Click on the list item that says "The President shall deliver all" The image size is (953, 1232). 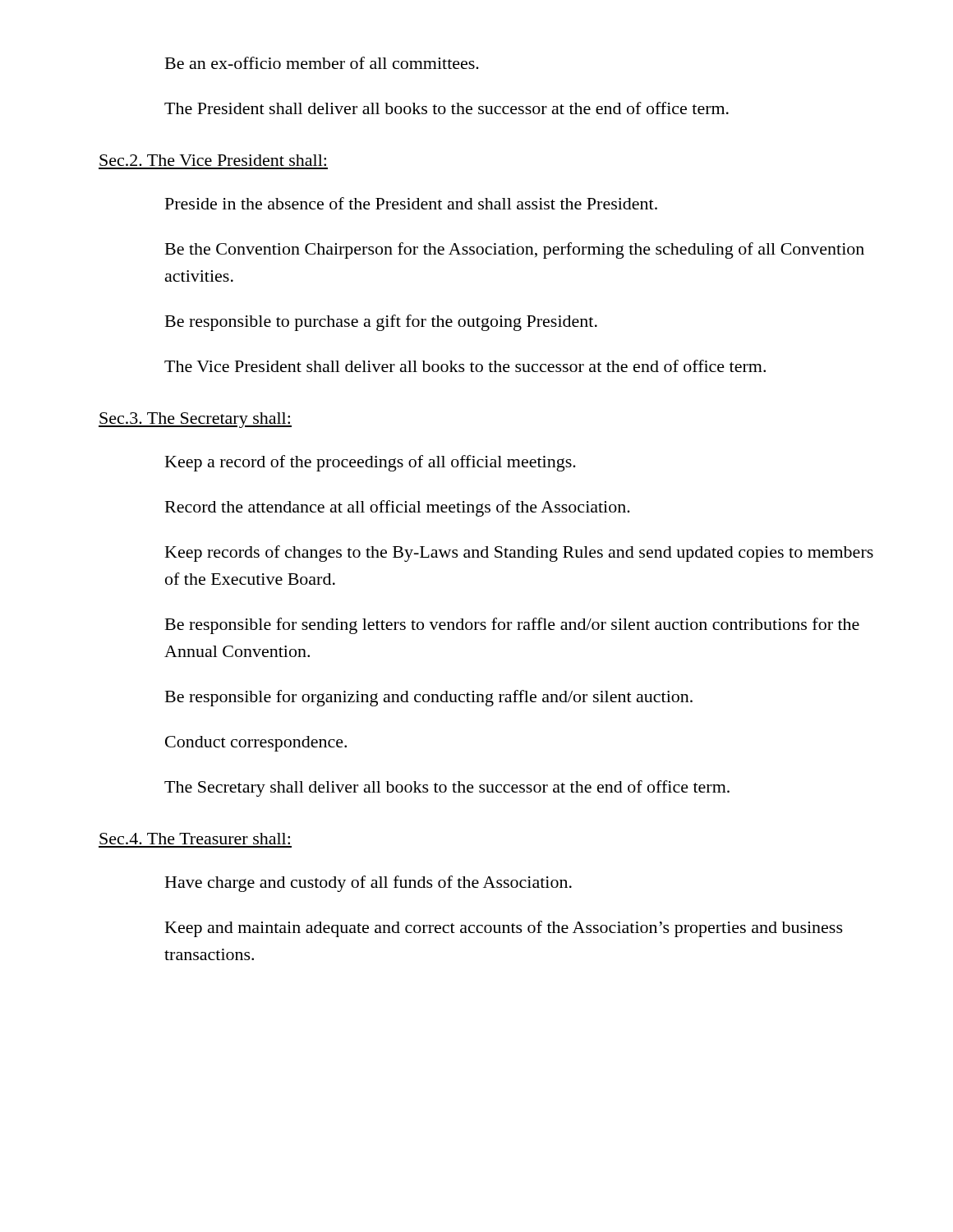point(447,108)
